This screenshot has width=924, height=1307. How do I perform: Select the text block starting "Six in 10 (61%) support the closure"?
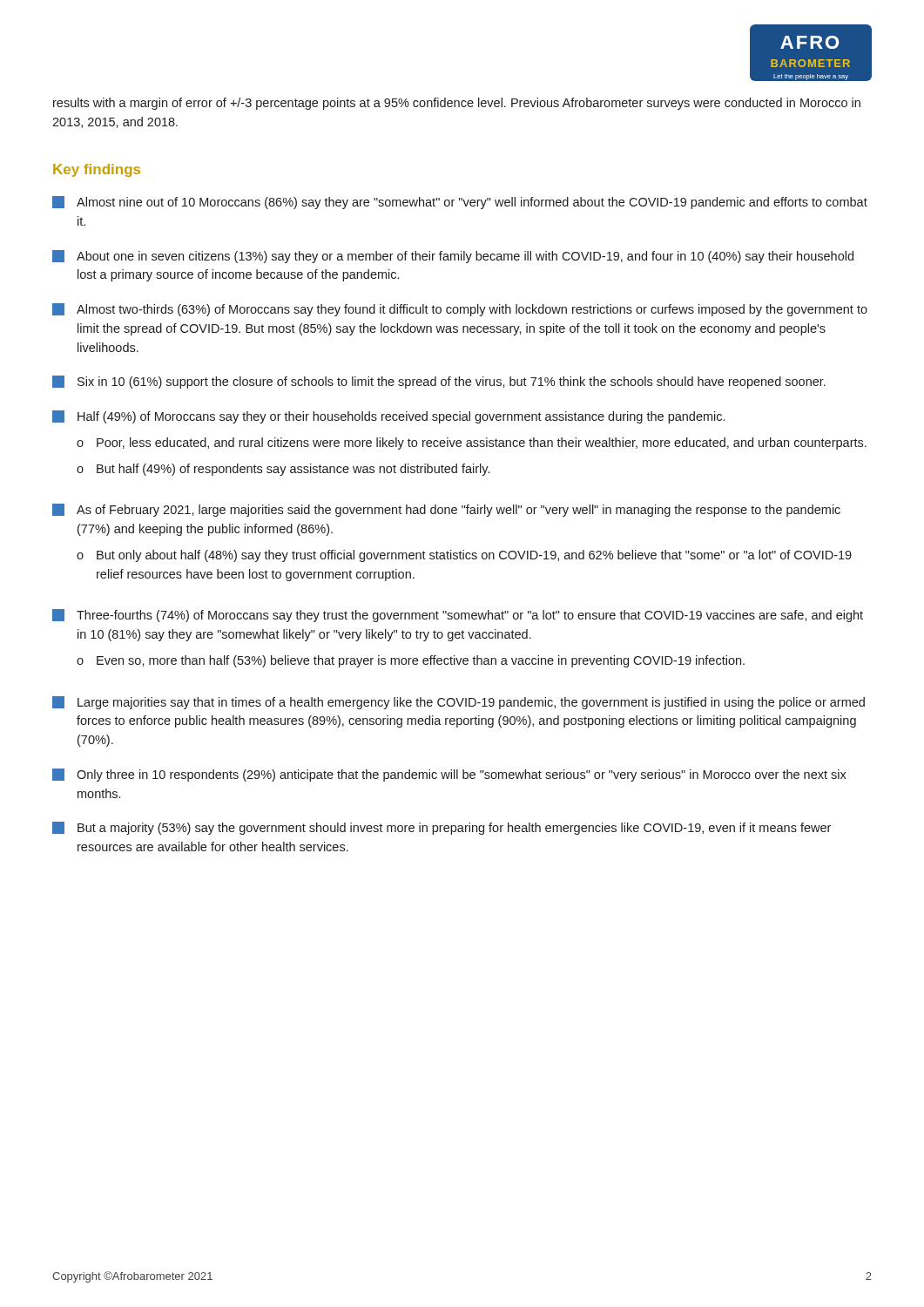tap(439, 383)
